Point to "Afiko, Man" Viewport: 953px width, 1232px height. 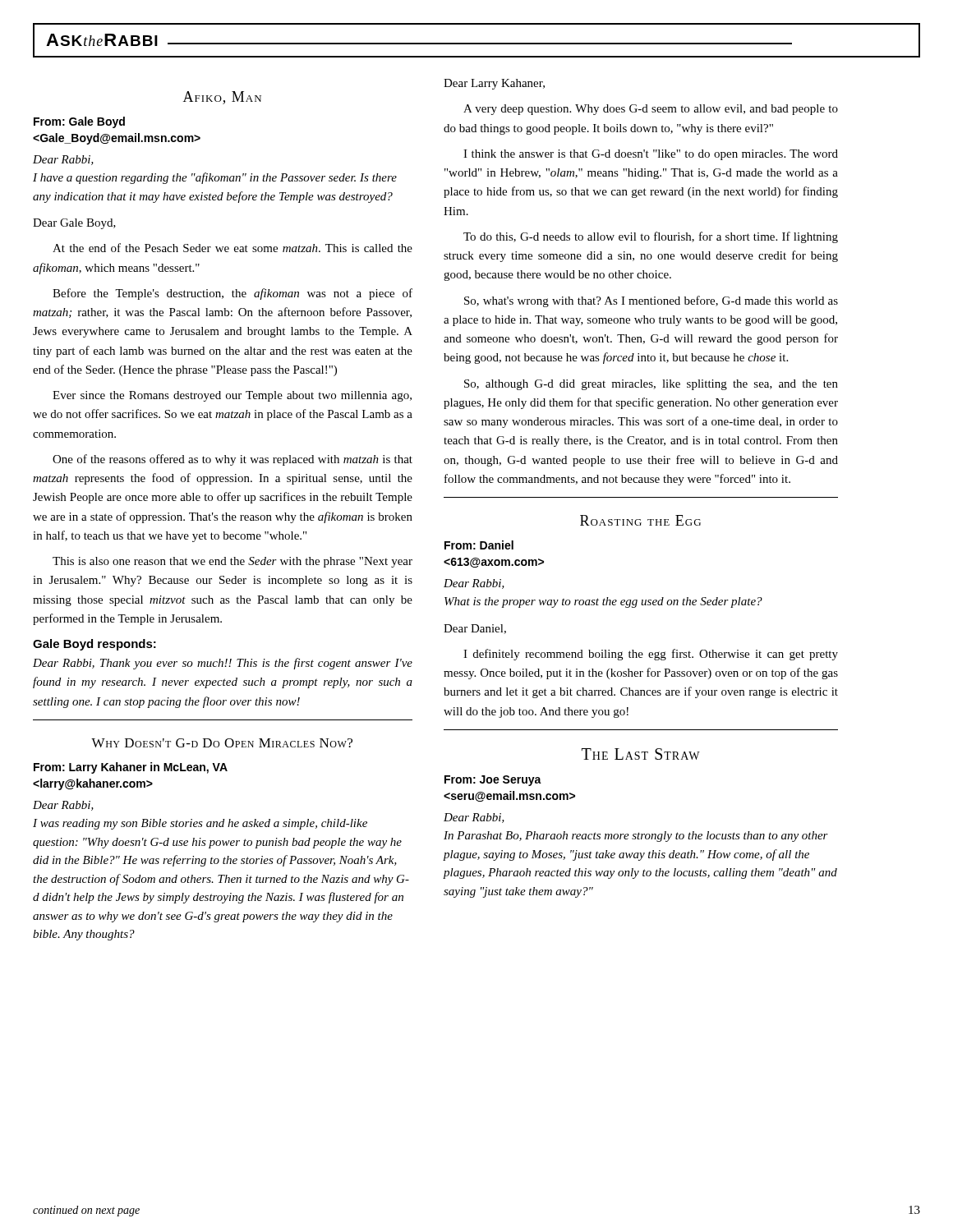[223, 97]
